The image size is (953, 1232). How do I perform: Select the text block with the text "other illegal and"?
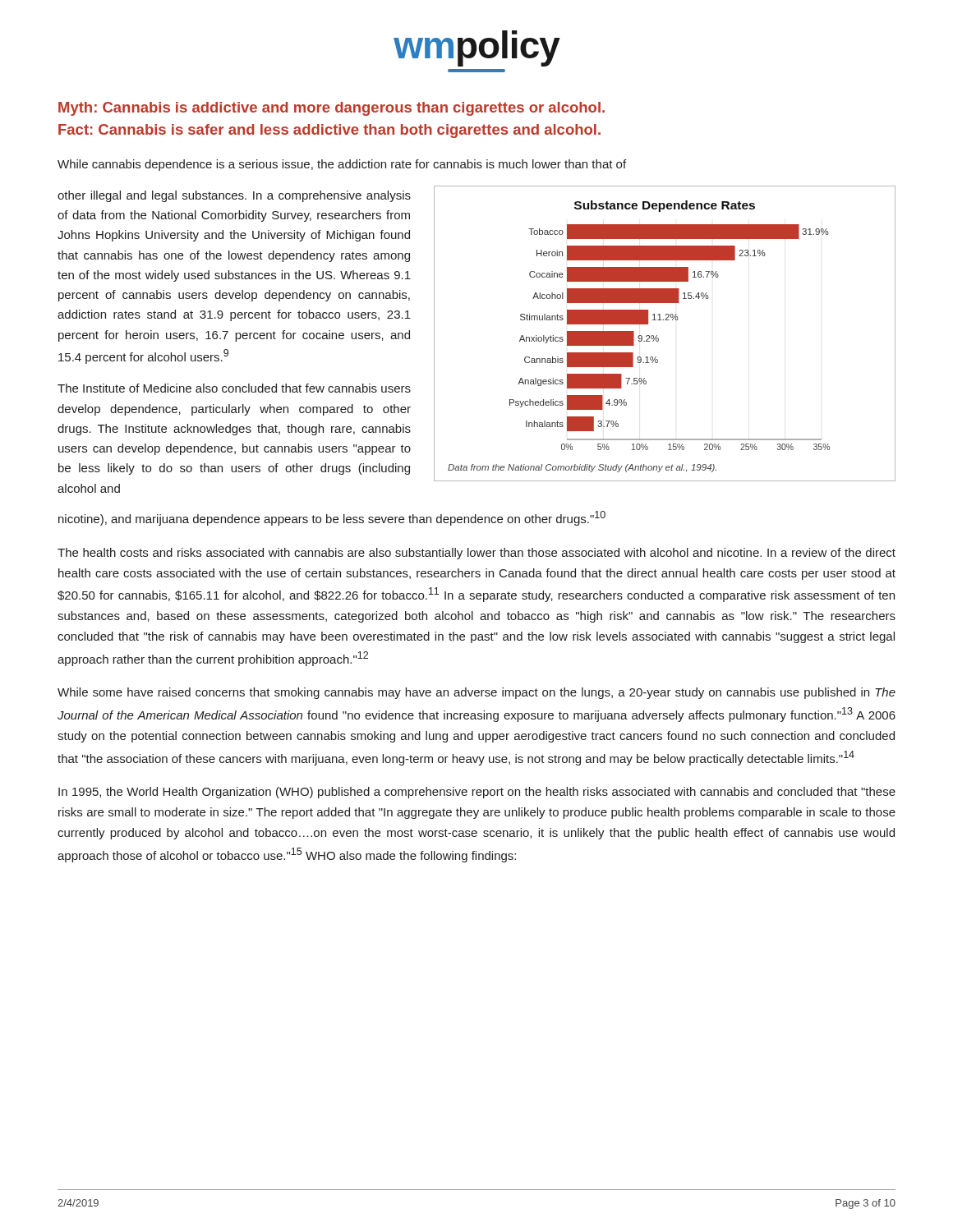point(234,276)
